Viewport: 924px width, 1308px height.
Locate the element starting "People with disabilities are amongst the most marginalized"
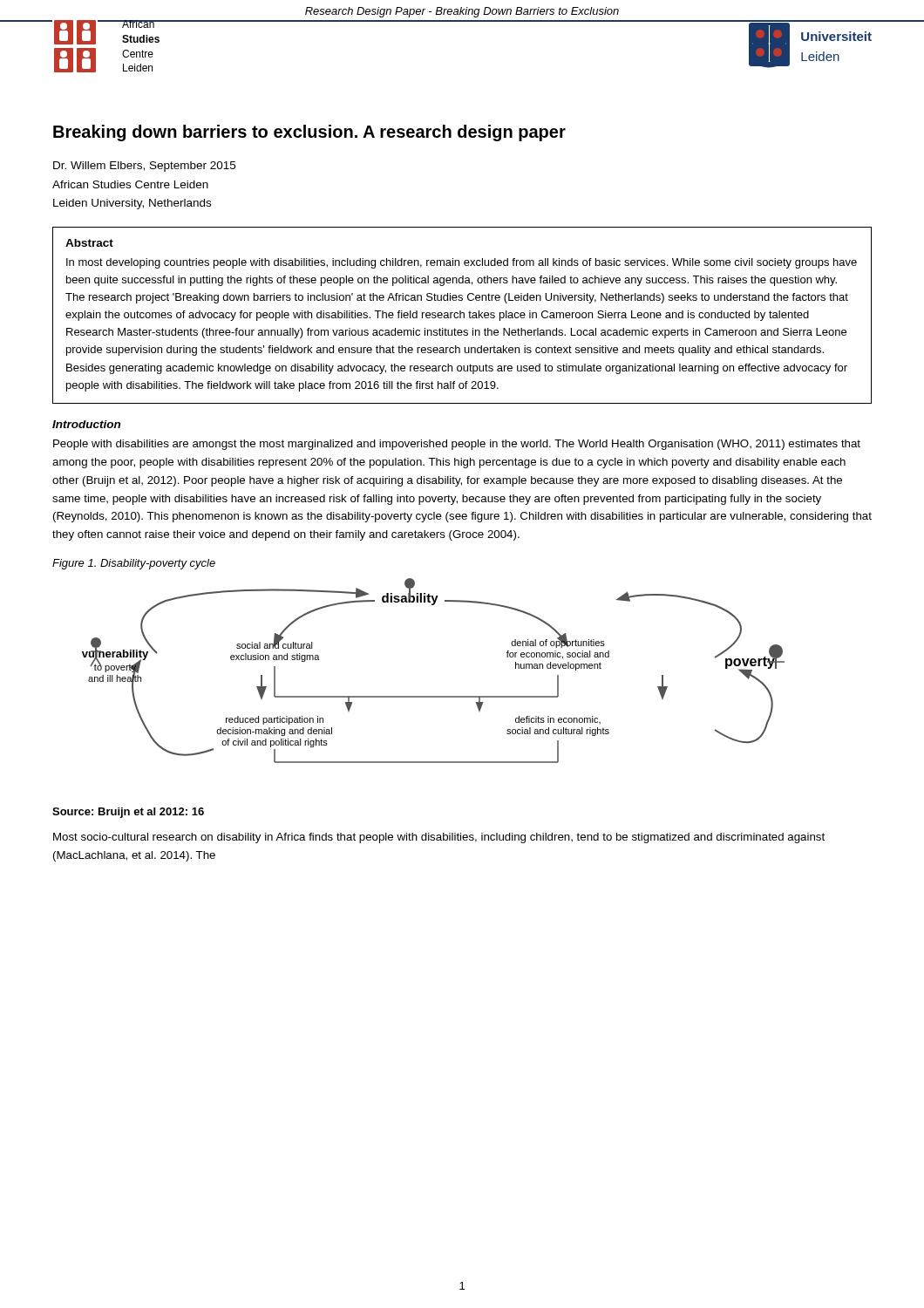(462, 489)
